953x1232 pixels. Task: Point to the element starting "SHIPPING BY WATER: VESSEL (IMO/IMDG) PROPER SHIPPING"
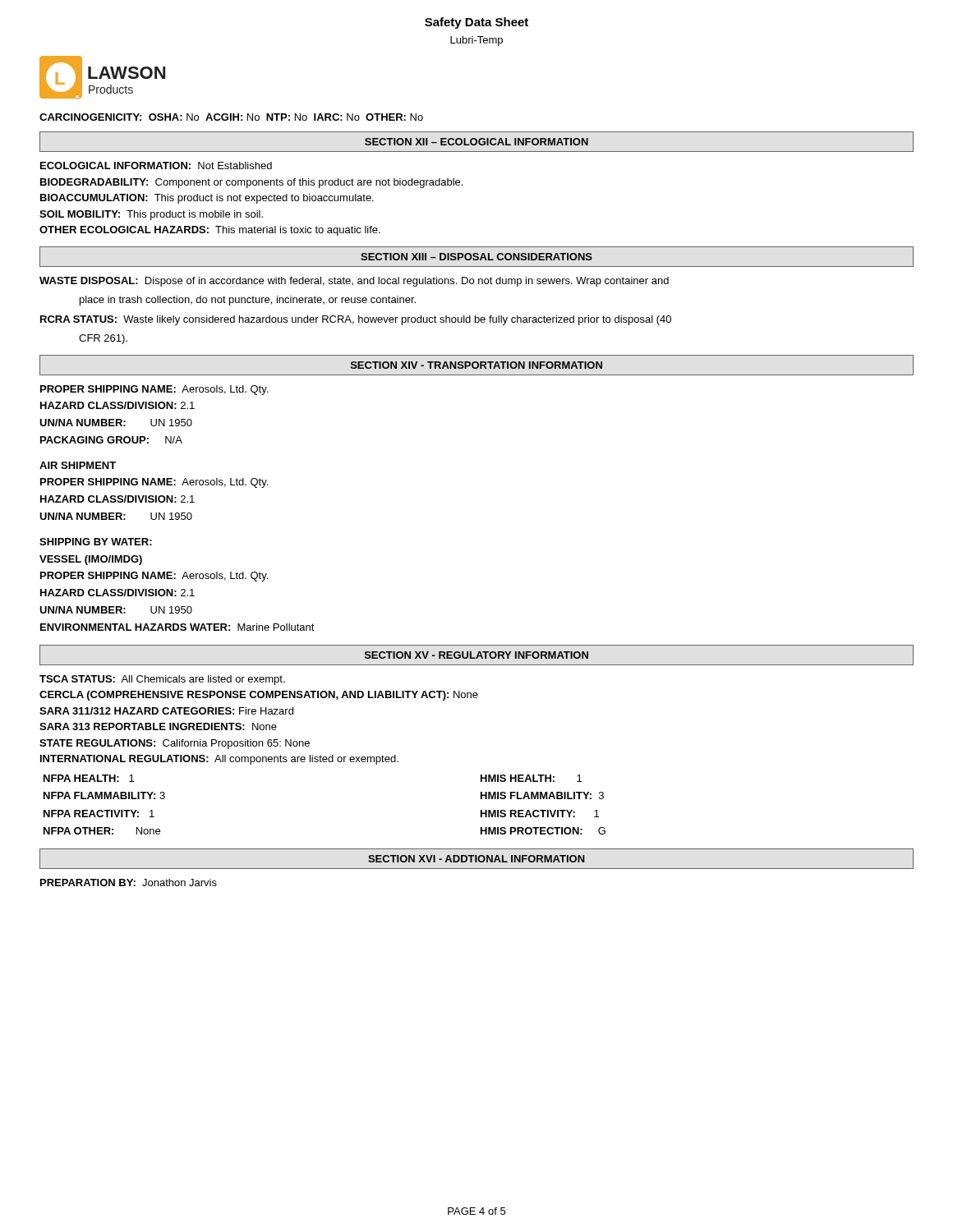point(177,584)
